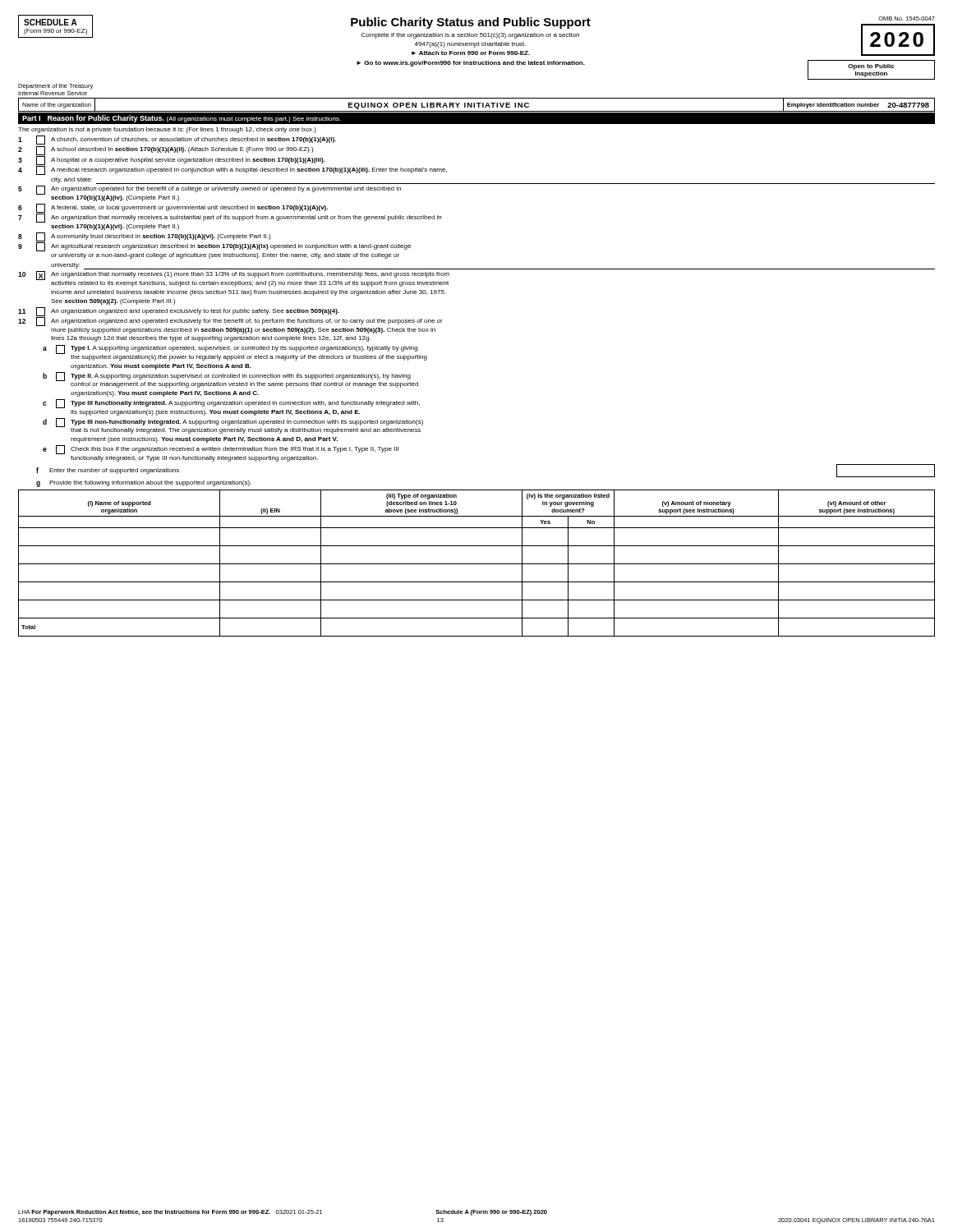
Task: Click the passage that begins "6 A federal,"
Action: (173, 208)
